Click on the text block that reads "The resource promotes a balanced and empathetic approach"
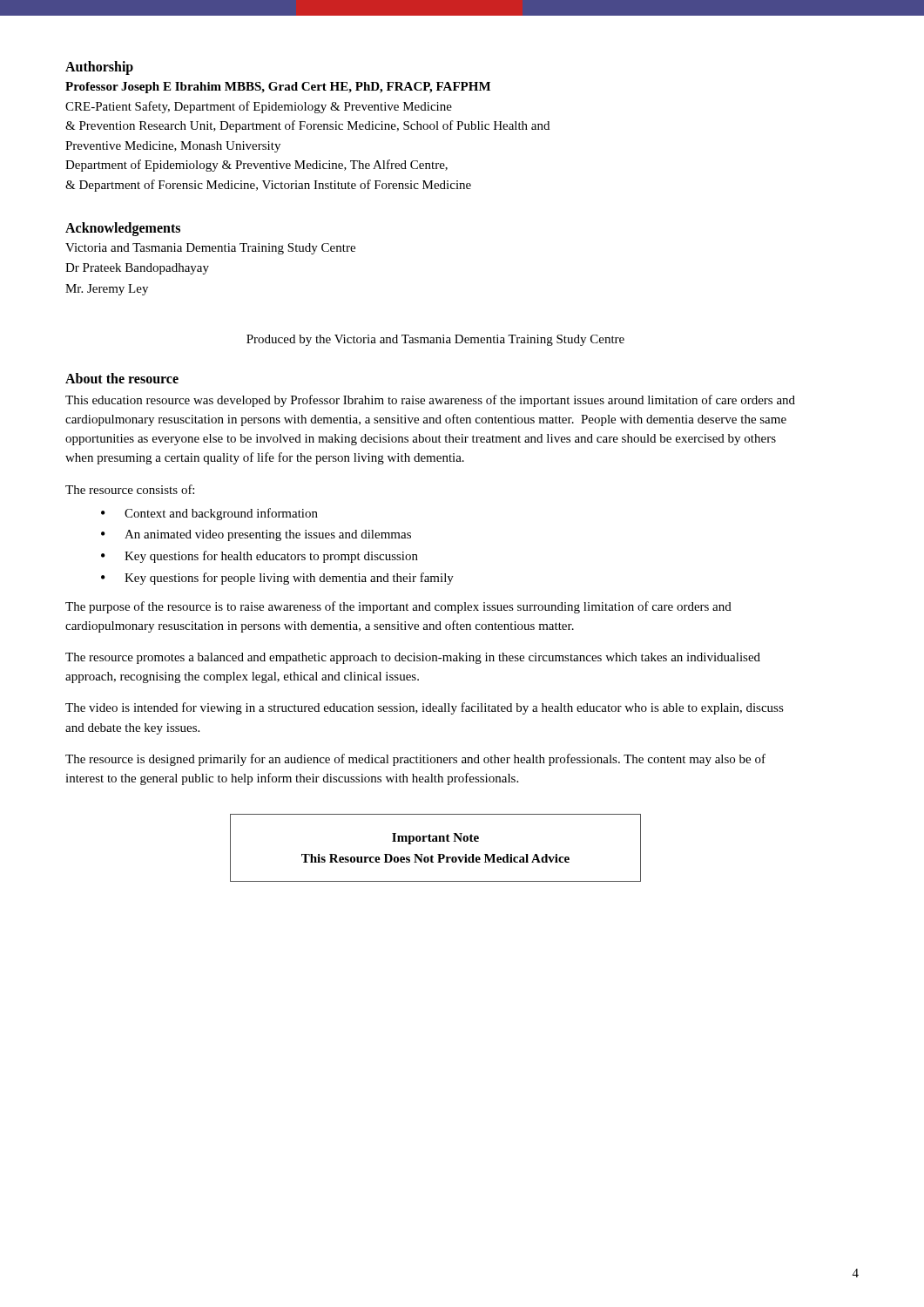Screen dimensions: 1307x924 (x=413, y=667)
